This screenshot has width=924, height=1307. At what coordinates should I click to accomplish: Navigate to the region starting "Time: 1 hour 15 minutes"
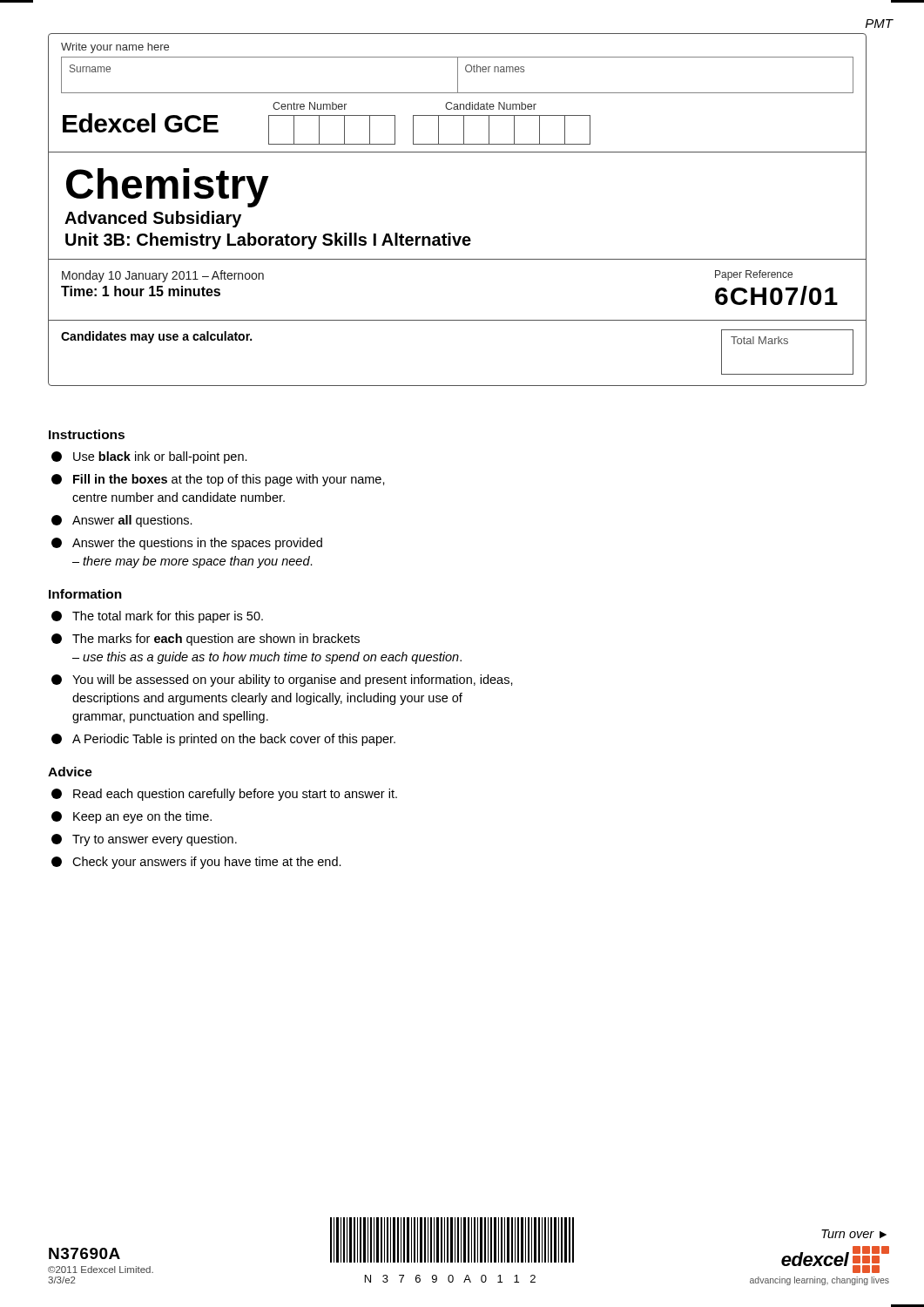pyautogui.click(x=141, y=292)
